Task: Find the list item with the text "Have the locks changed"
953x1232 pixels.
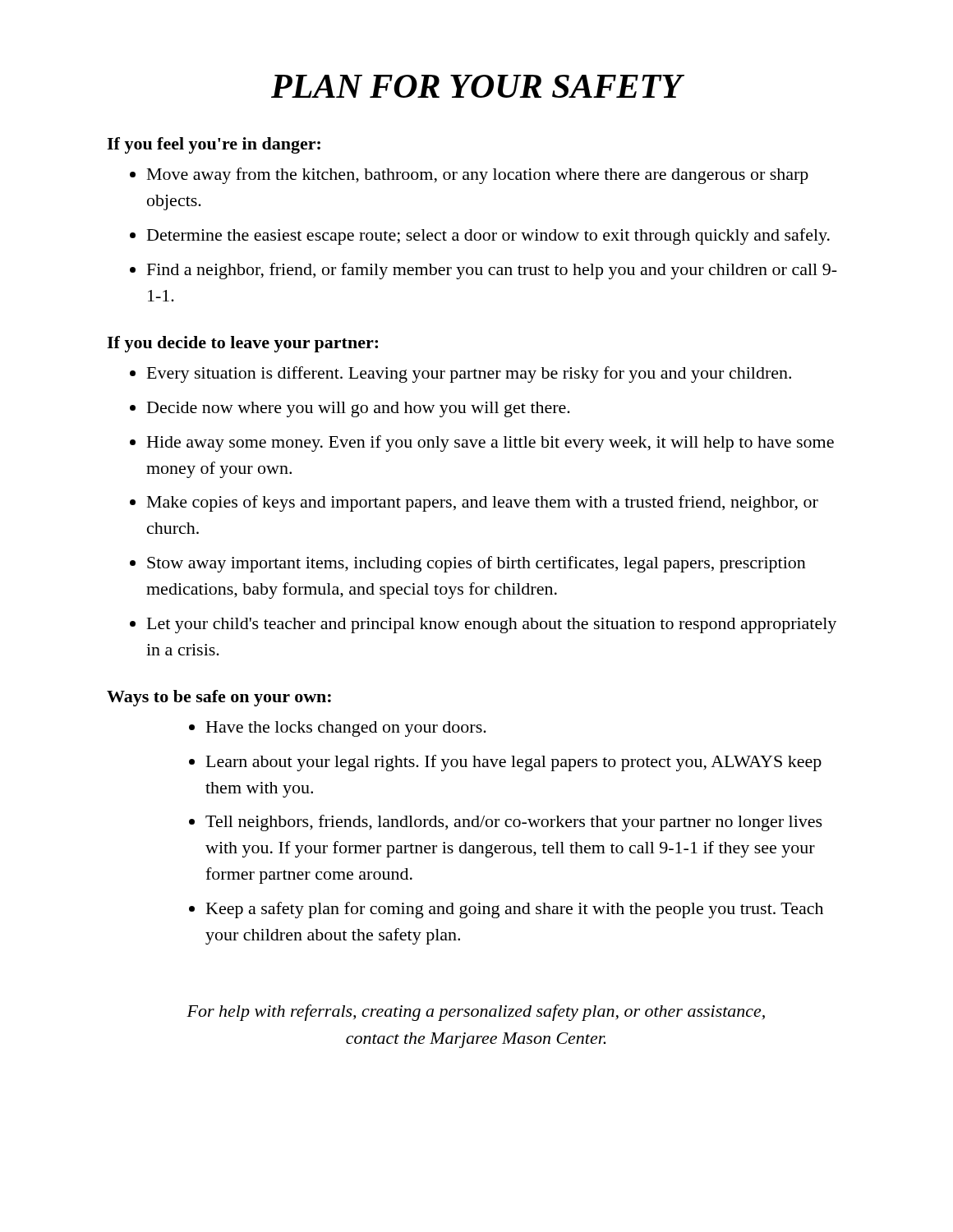Action: (x=476, y=727)
